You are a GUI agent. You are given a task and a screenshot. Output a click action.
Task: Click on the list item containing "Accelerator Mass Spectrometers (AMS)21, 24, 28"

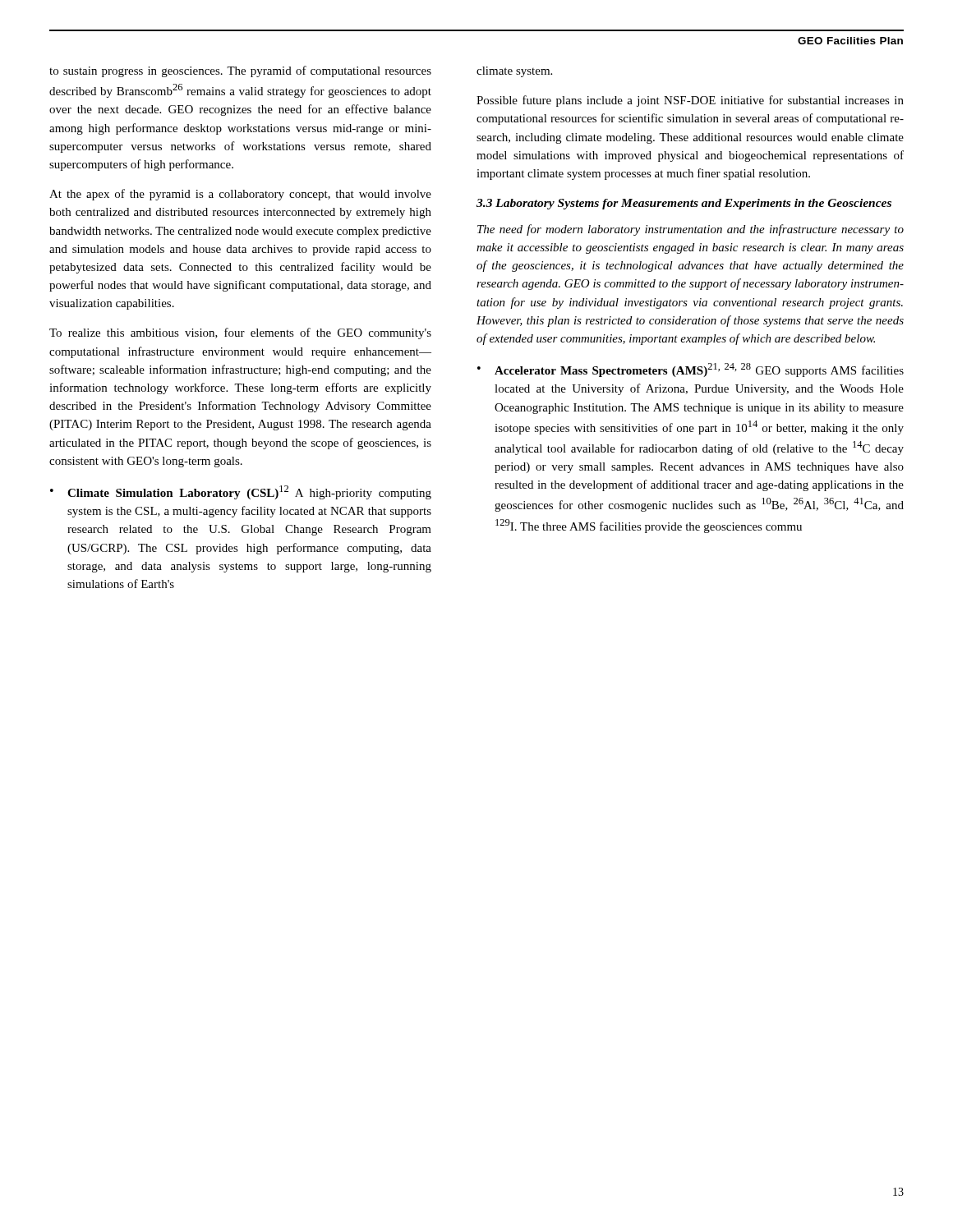click(699, 447)
